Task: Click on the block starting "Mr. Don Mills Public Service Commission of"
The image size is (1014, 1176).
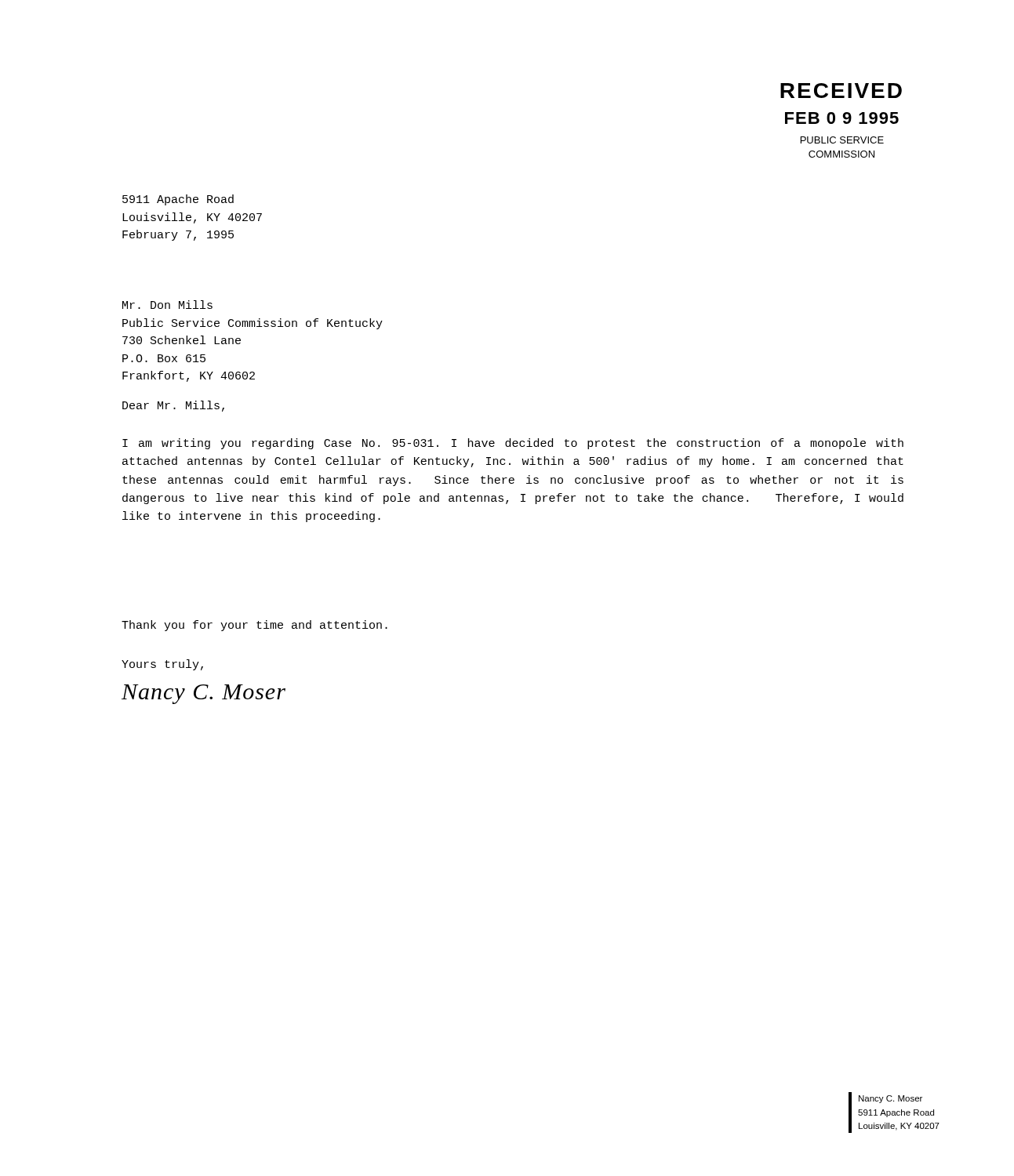Action: 167,305
